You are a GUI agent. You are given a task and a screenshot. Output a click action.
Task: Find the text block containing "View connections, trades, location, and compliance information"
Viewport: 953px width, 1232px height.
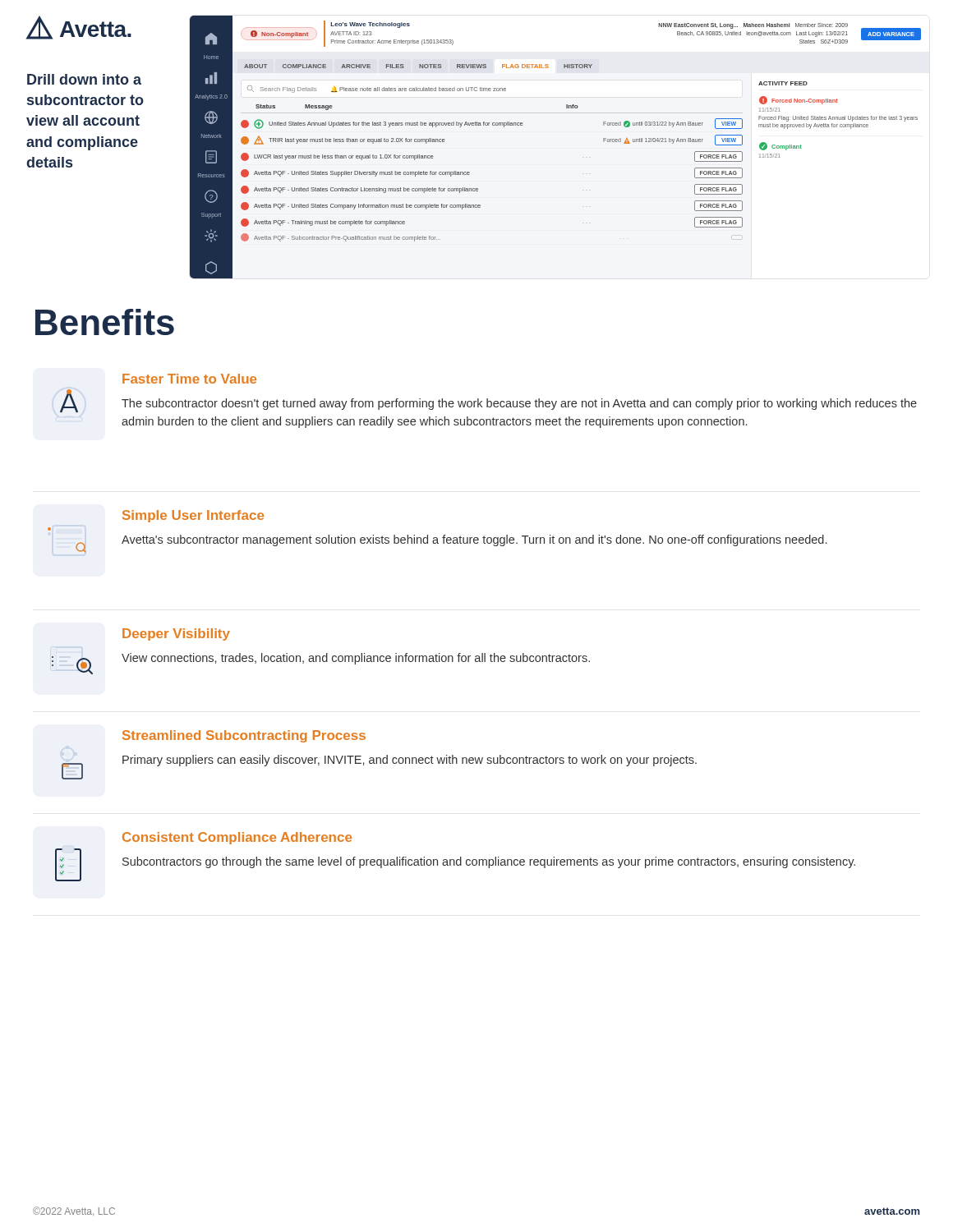[521, 658]
